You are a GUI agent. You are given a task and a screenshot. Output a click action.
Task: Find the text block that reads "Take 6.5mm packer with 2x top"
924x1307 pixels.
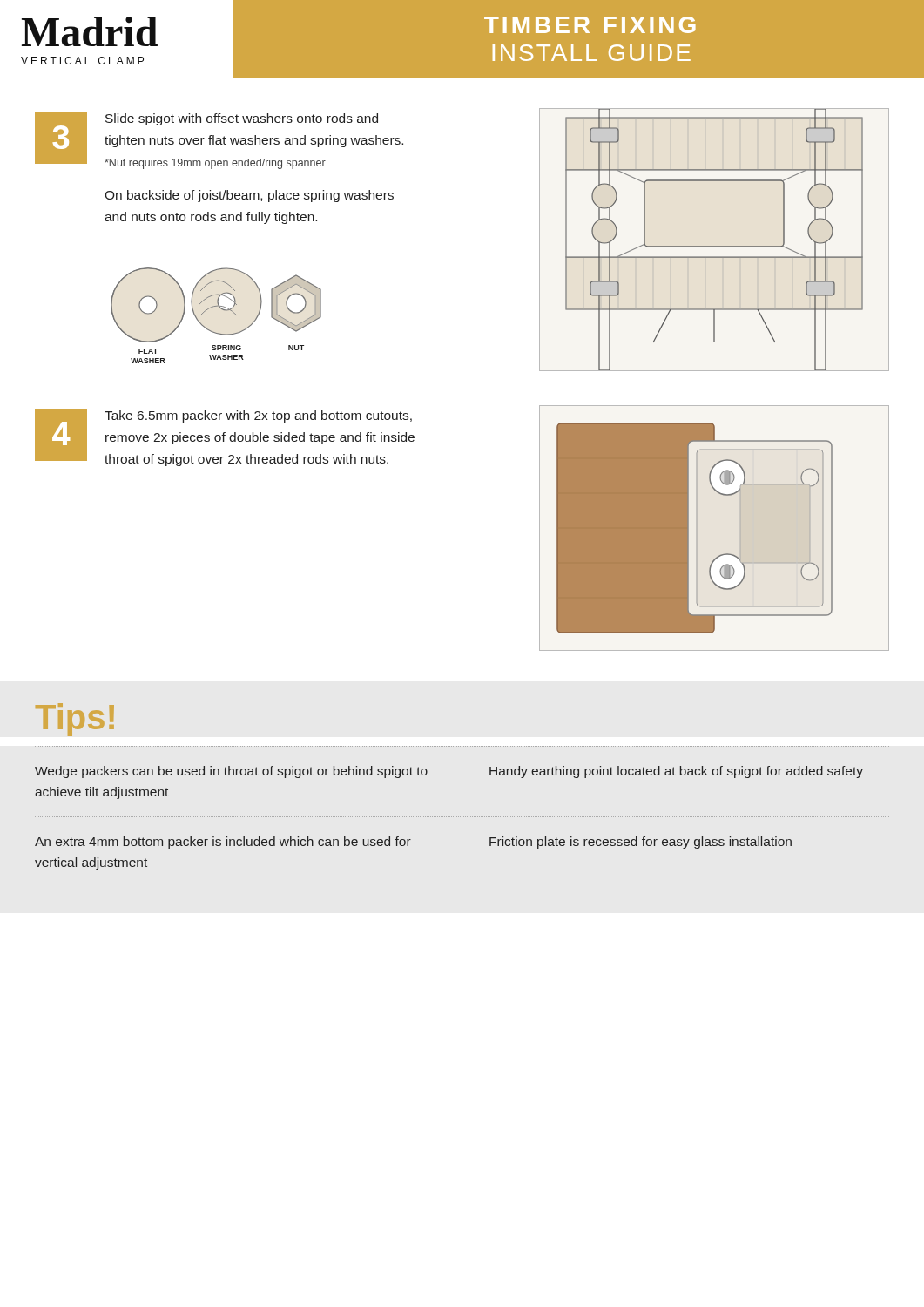tap(260, 437)
